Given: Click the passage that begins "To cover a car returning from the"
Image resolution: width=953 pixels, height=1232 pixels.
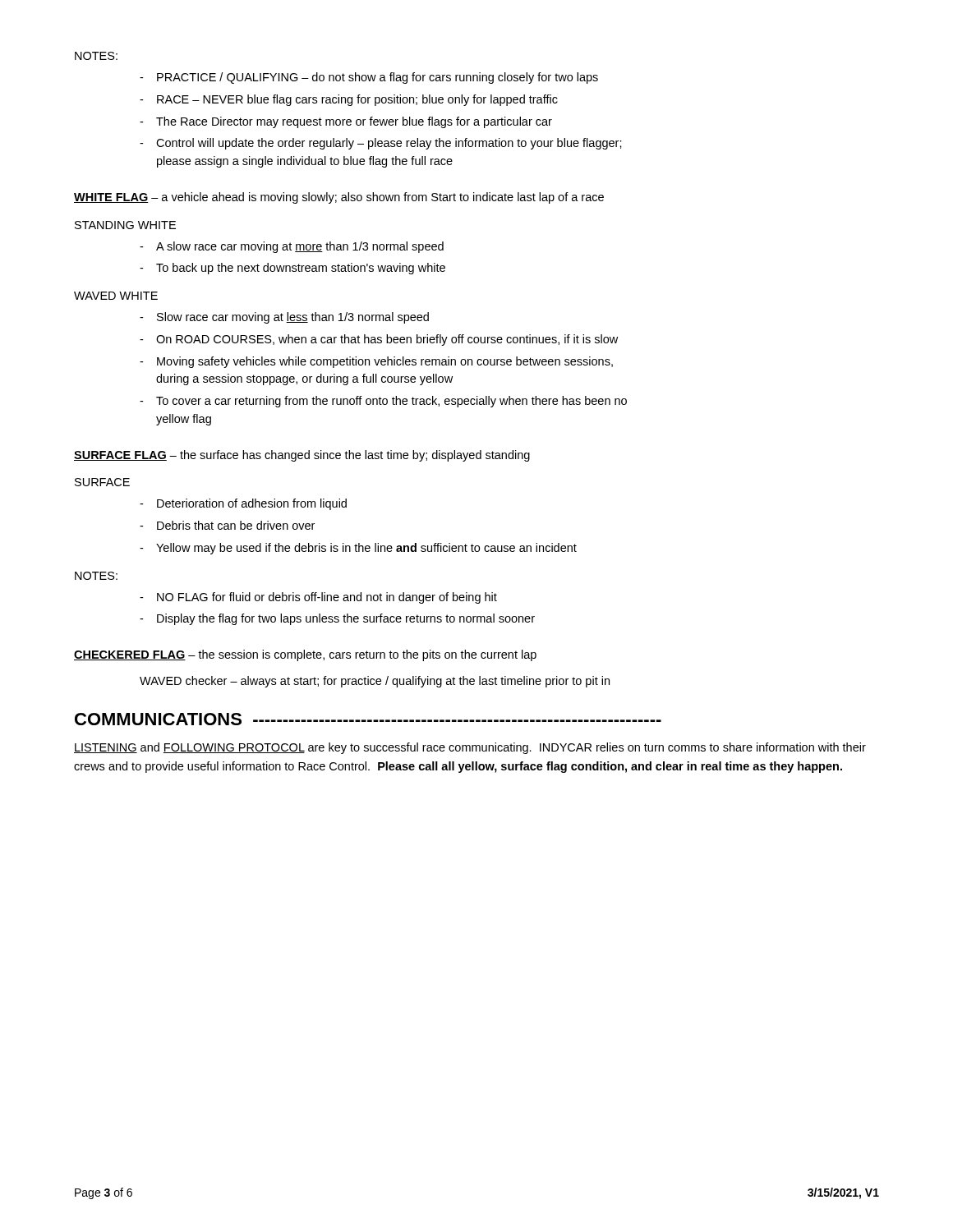Looking at the screenshot, I should [392, 410].
